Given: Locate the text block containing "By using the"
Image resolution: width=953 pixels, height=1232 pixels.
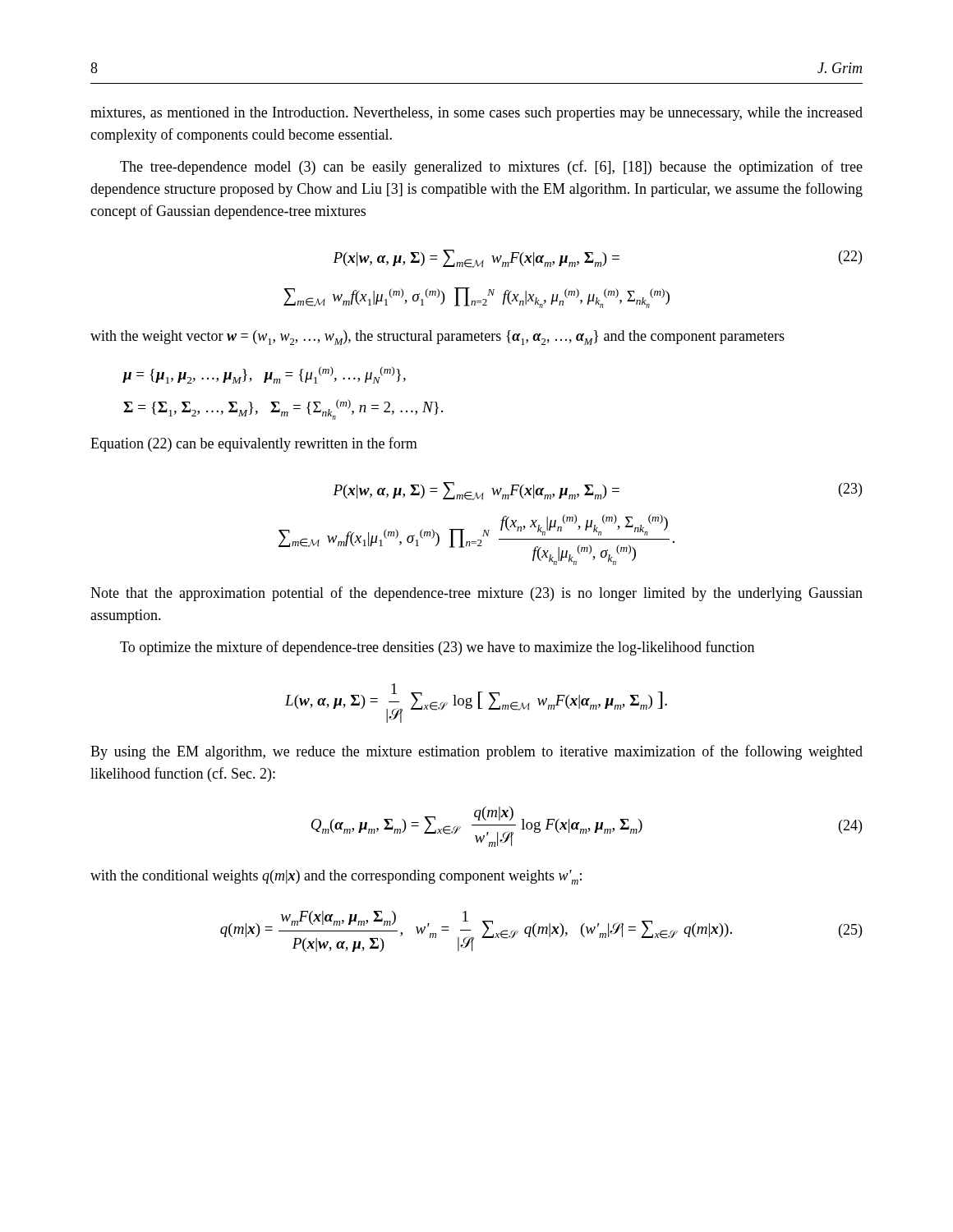Looking at the screenshot, I should pos(476,763).
